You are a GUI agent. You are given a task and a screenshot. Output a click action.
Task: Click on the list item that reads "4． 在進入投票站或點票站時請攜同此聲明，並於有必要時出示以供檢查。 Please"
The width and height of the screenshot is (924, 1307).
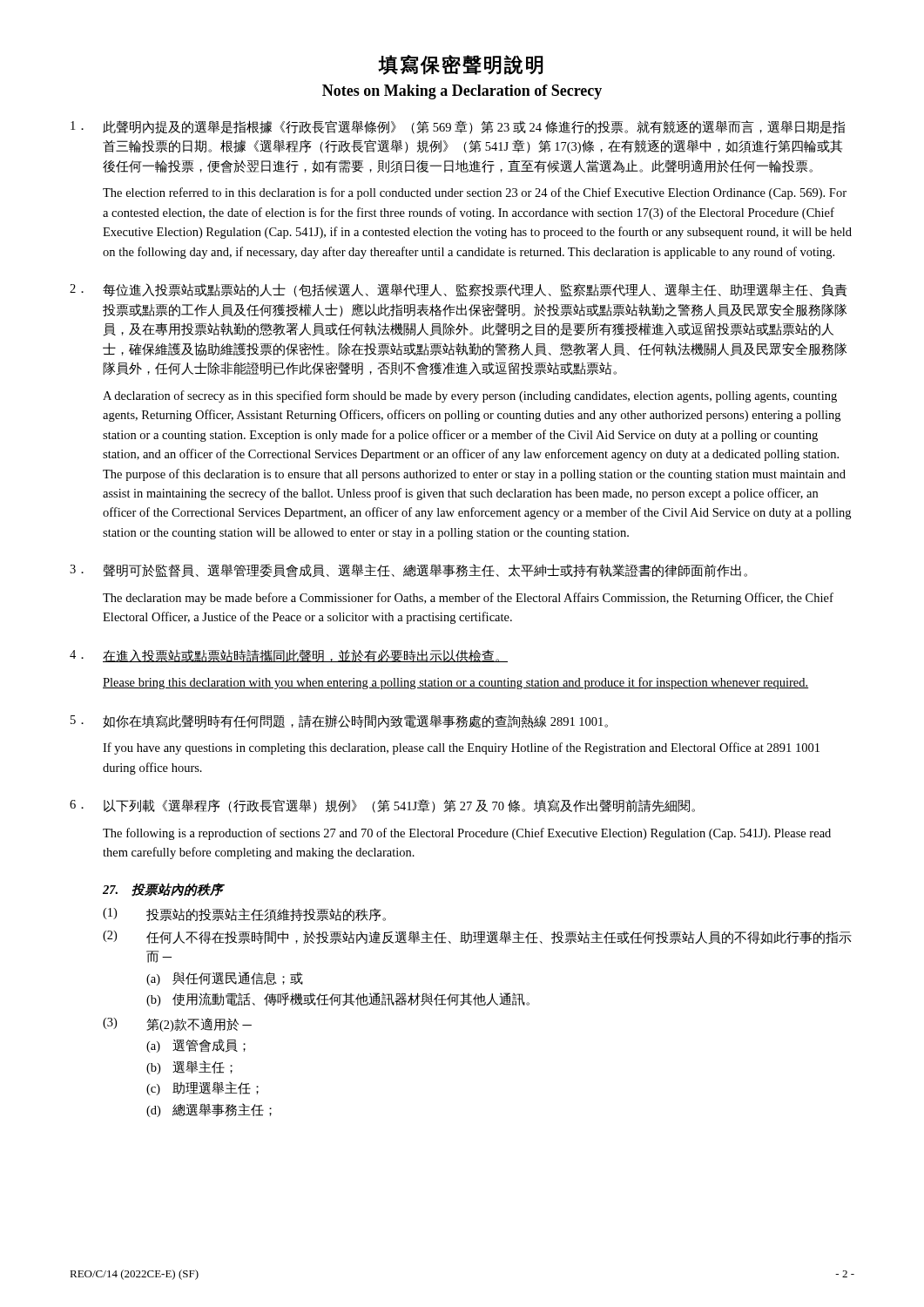[462, 672]
